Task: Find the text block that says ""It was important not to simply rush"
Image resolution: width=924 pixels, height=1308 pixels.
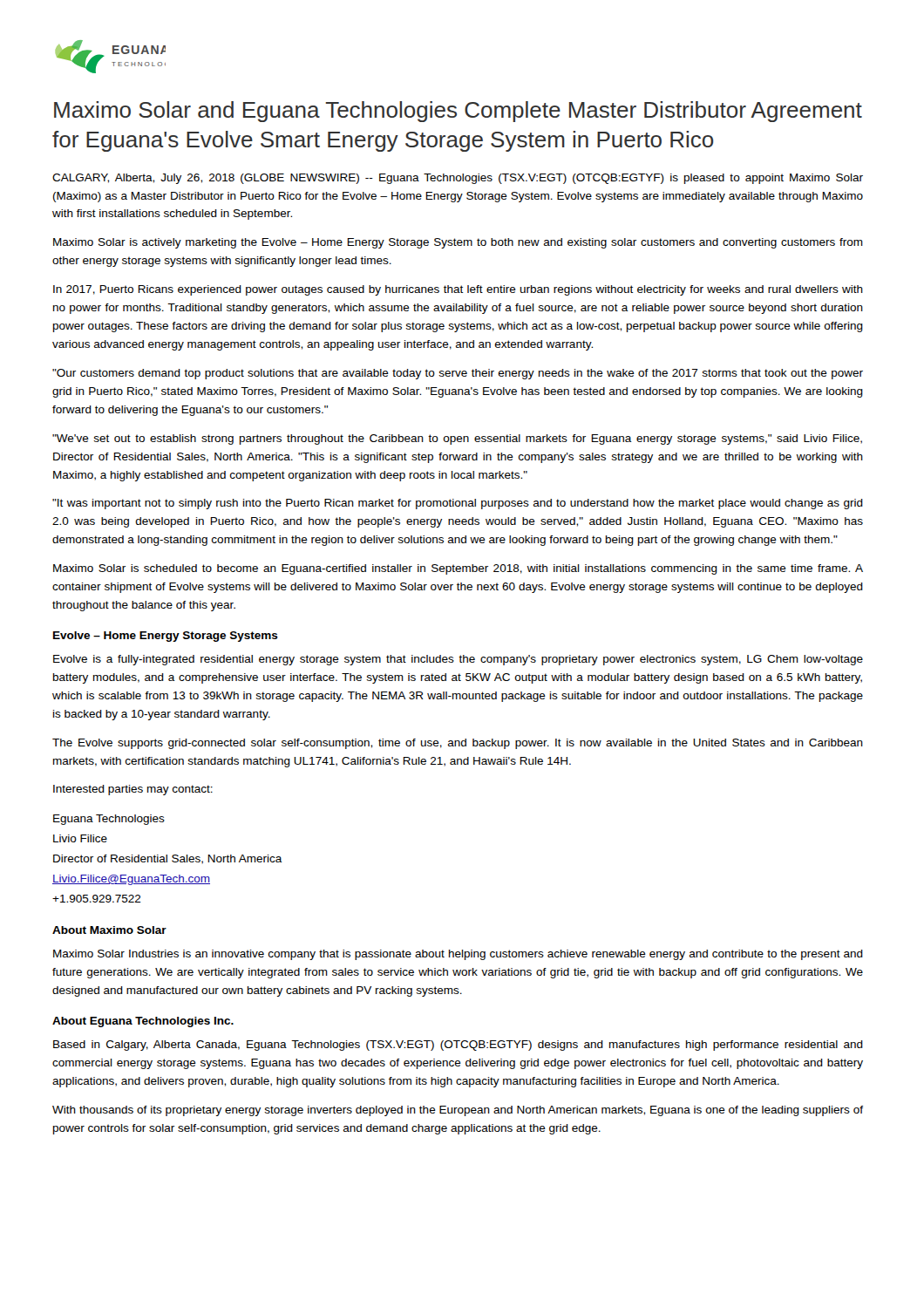Action: click(x=458, y=521)
